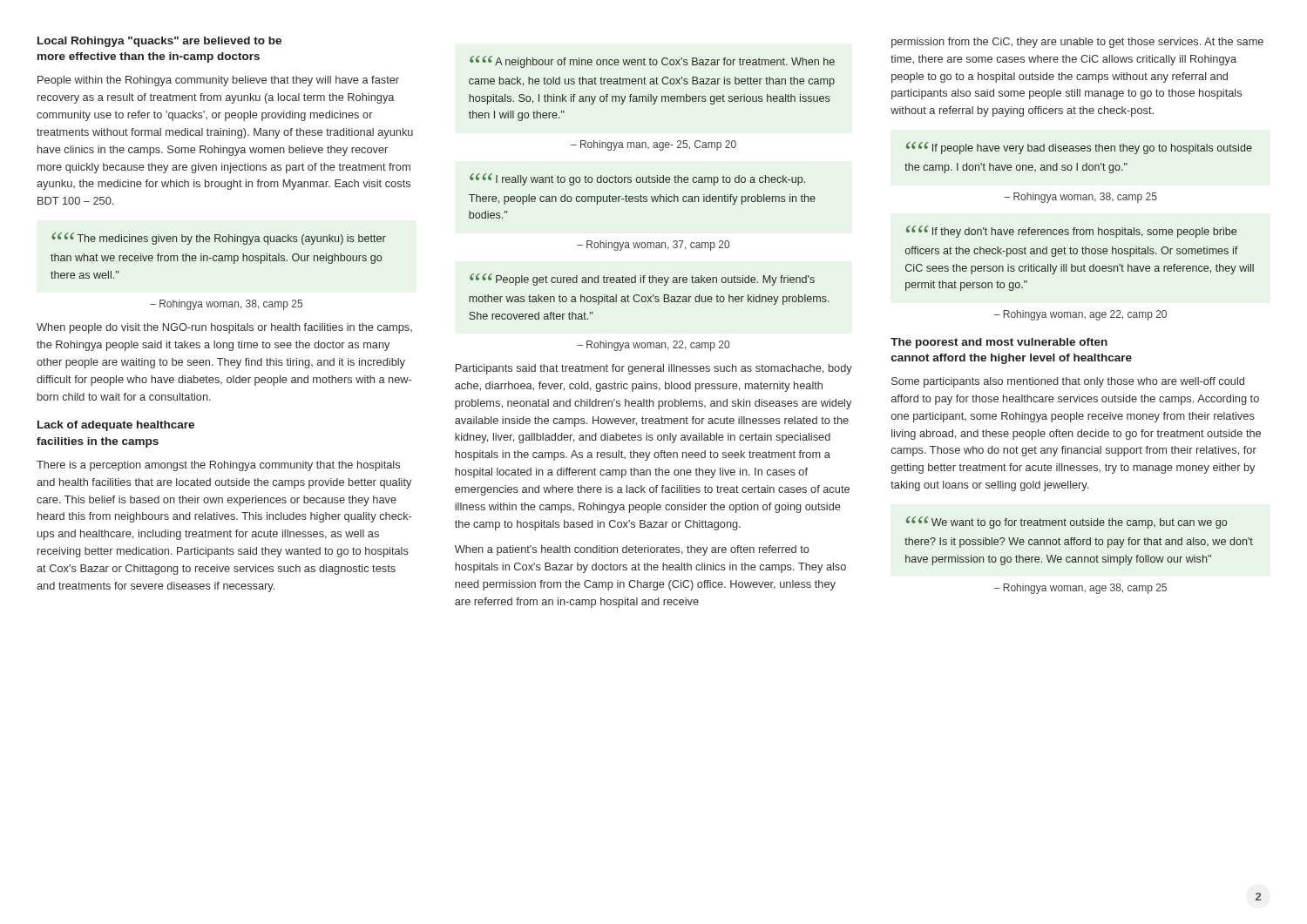
Task: Click where it says "– Rohingya man, age- 25, Camp 20"
Action: coord(654,144)
